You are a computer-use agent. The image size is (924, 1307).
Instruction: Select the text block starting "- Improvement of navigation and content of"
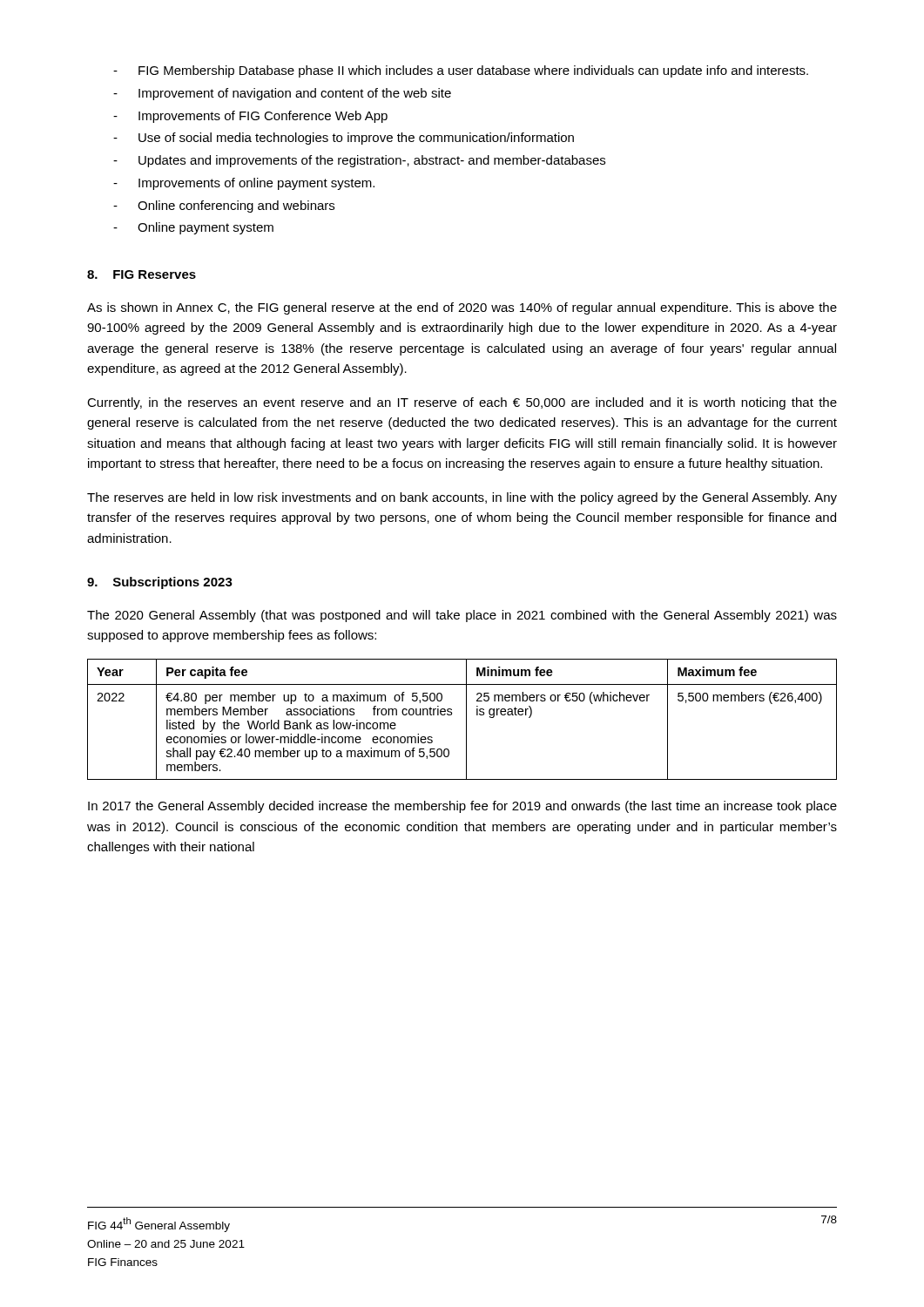pos(462,93)
